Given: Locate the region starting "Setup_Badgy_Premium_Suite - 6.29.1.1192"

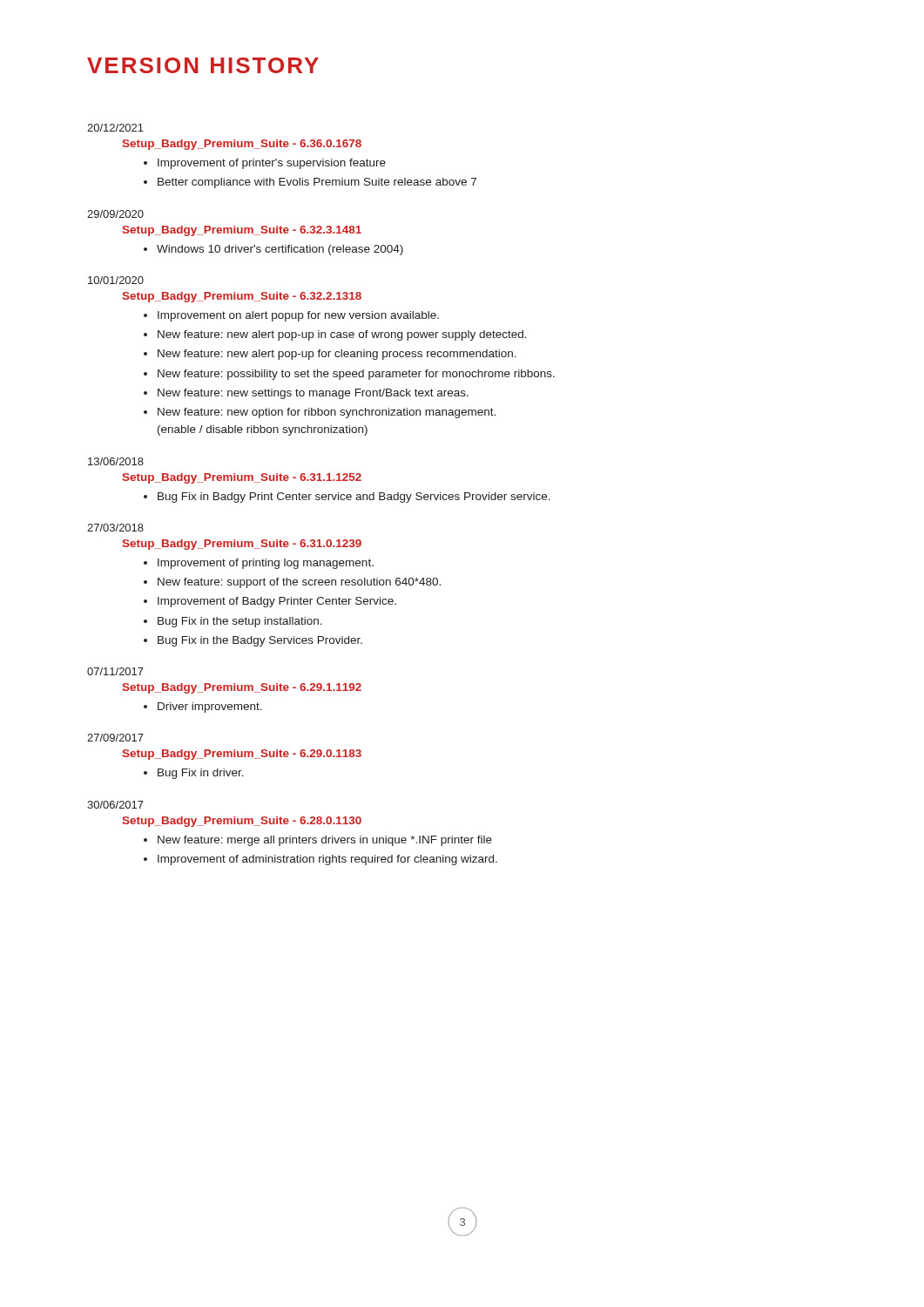Looking at the screenshot, I should (x=242, y=687).
